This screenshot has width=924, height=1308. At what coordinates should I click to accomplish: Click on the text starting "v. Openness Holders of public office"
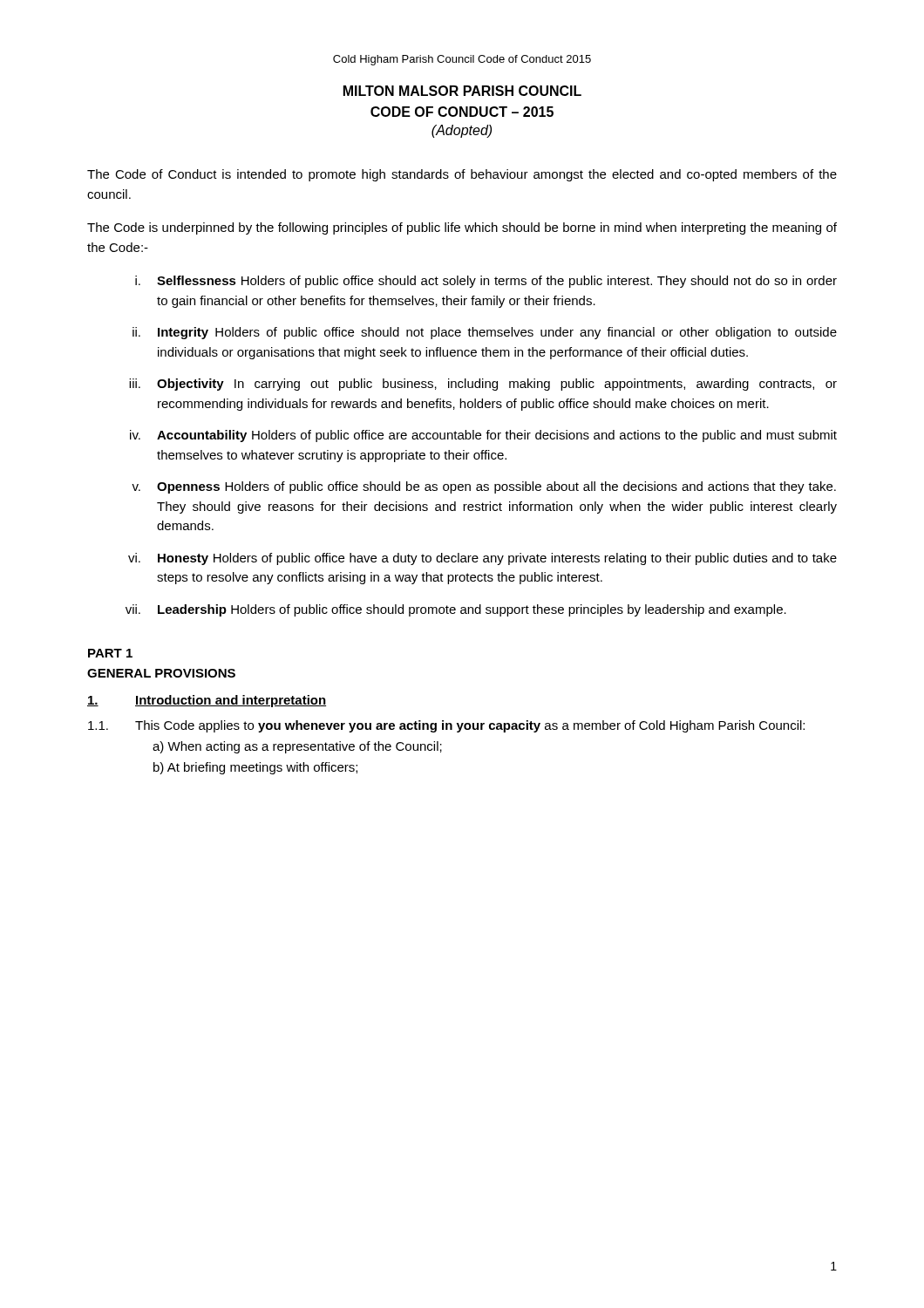[x=475, y=506]
